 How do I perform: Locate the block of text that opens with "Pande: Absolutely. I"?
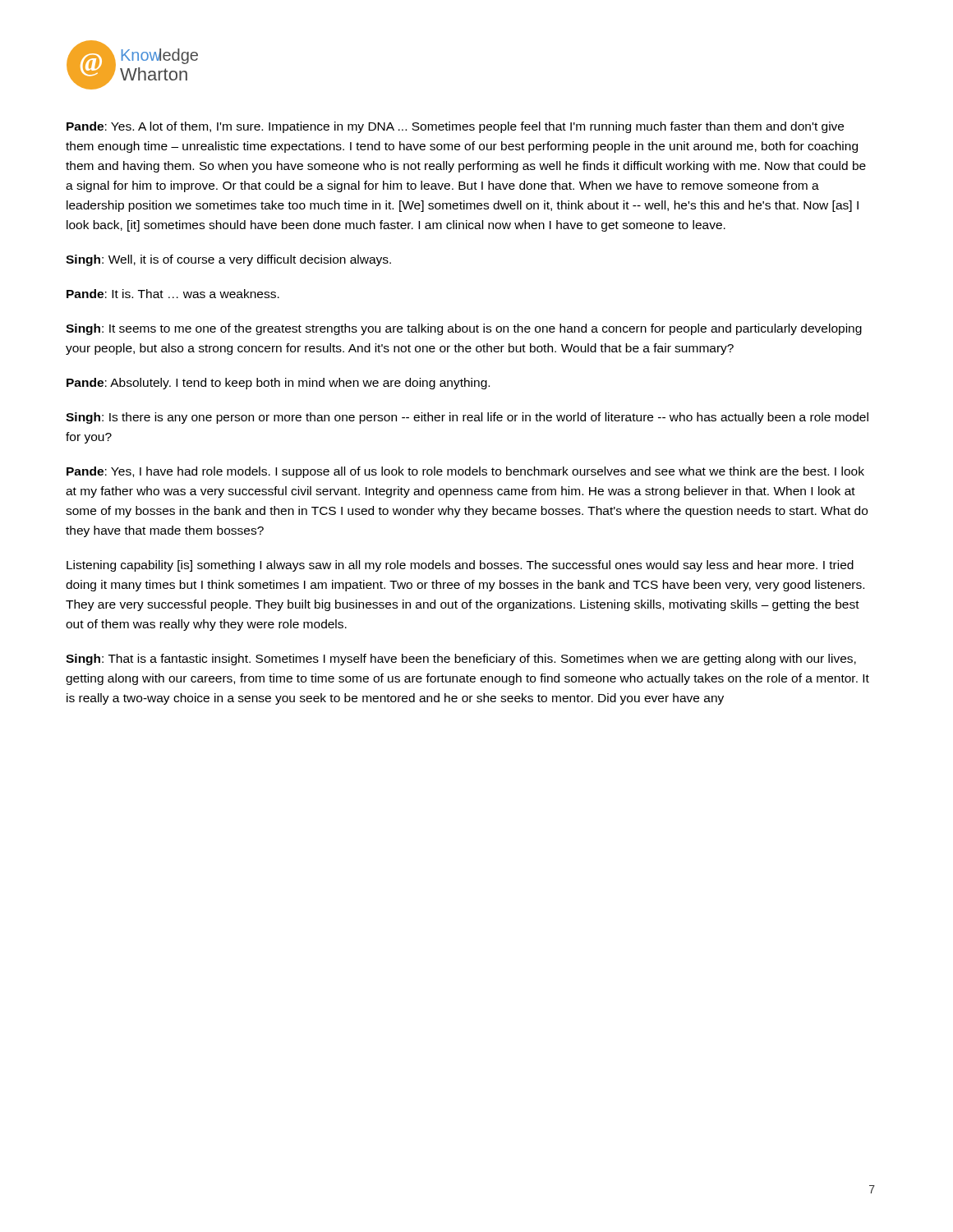click(278, 382)
